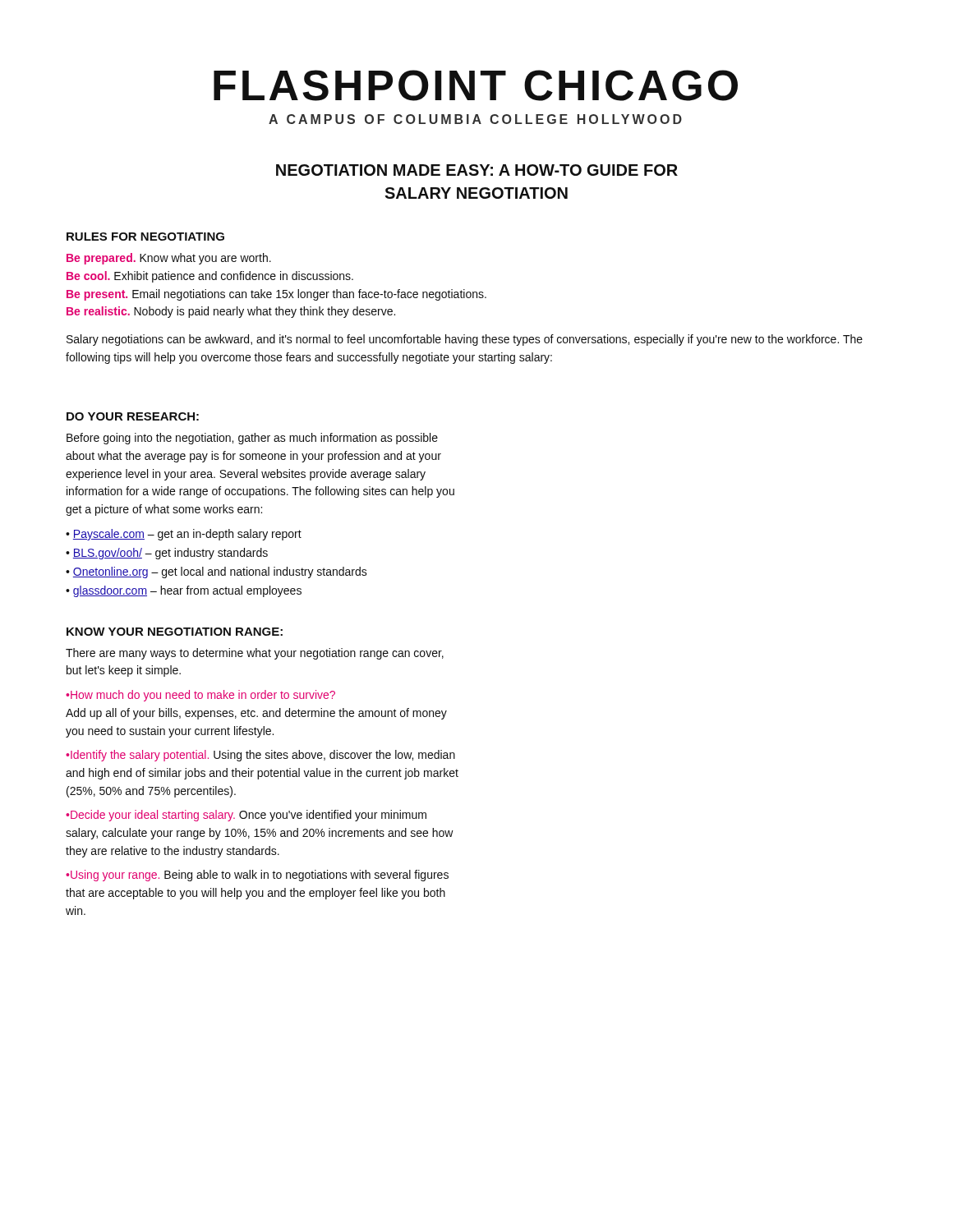Click on the text starting "There are many"
The height and width of the screenshot is (1232, 953).
pos(255,662)
